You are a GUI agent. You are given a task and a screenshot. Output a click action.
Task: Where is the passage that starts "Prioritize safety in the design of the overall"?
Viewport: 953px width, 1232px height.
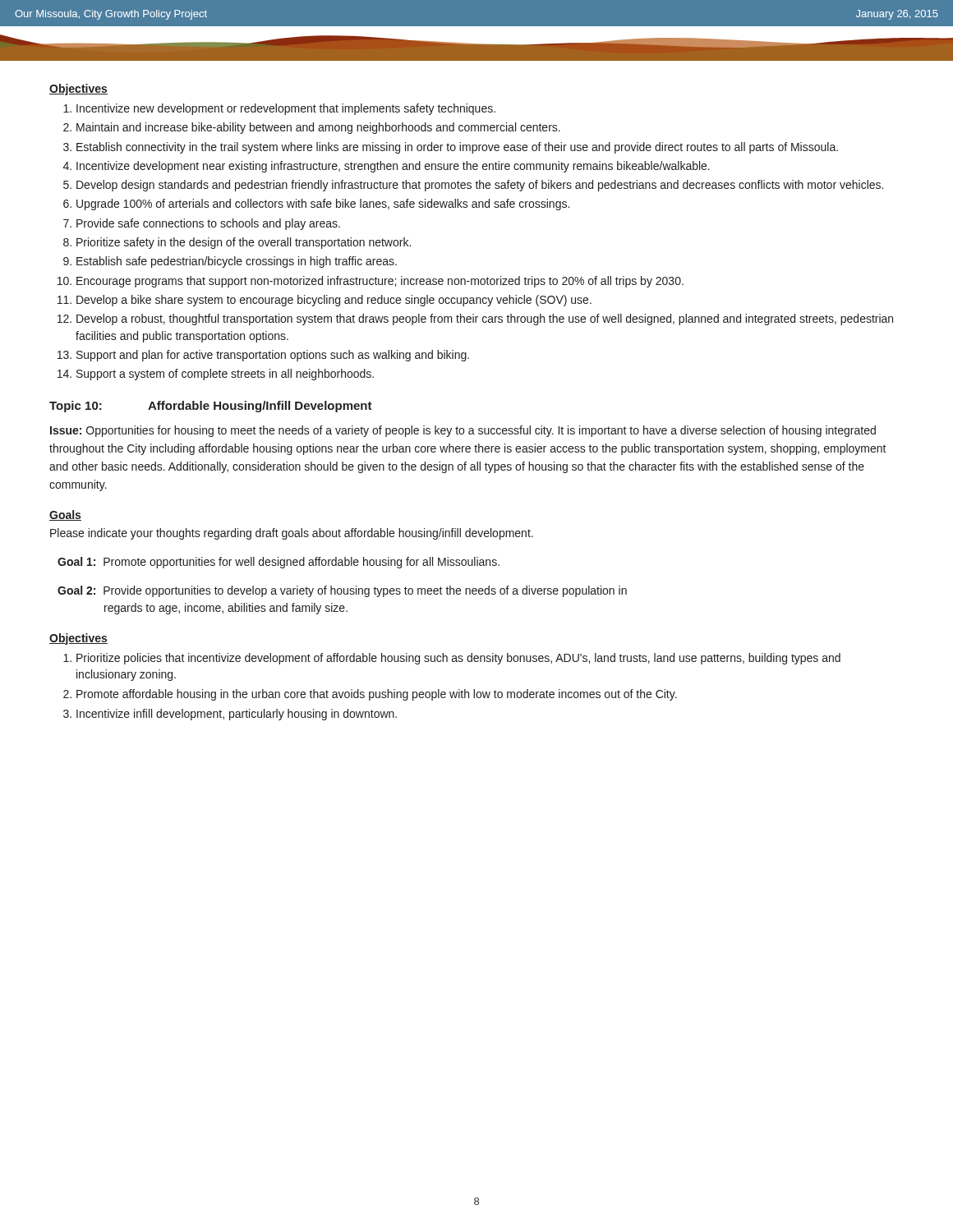coord(244,242)
